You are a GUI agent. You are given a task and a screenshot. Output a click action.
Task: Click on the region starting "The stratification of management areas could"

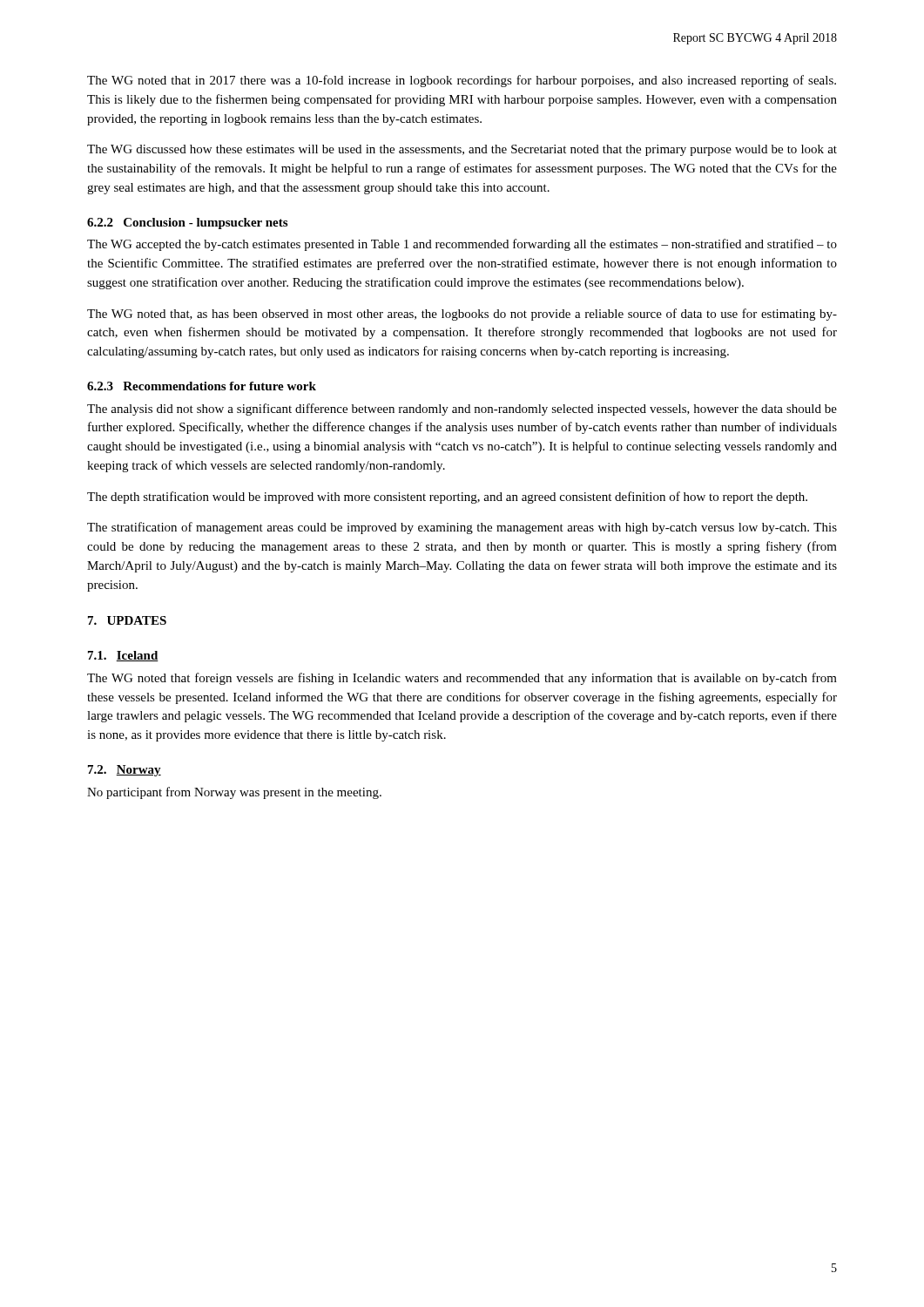tap(462, 557)
